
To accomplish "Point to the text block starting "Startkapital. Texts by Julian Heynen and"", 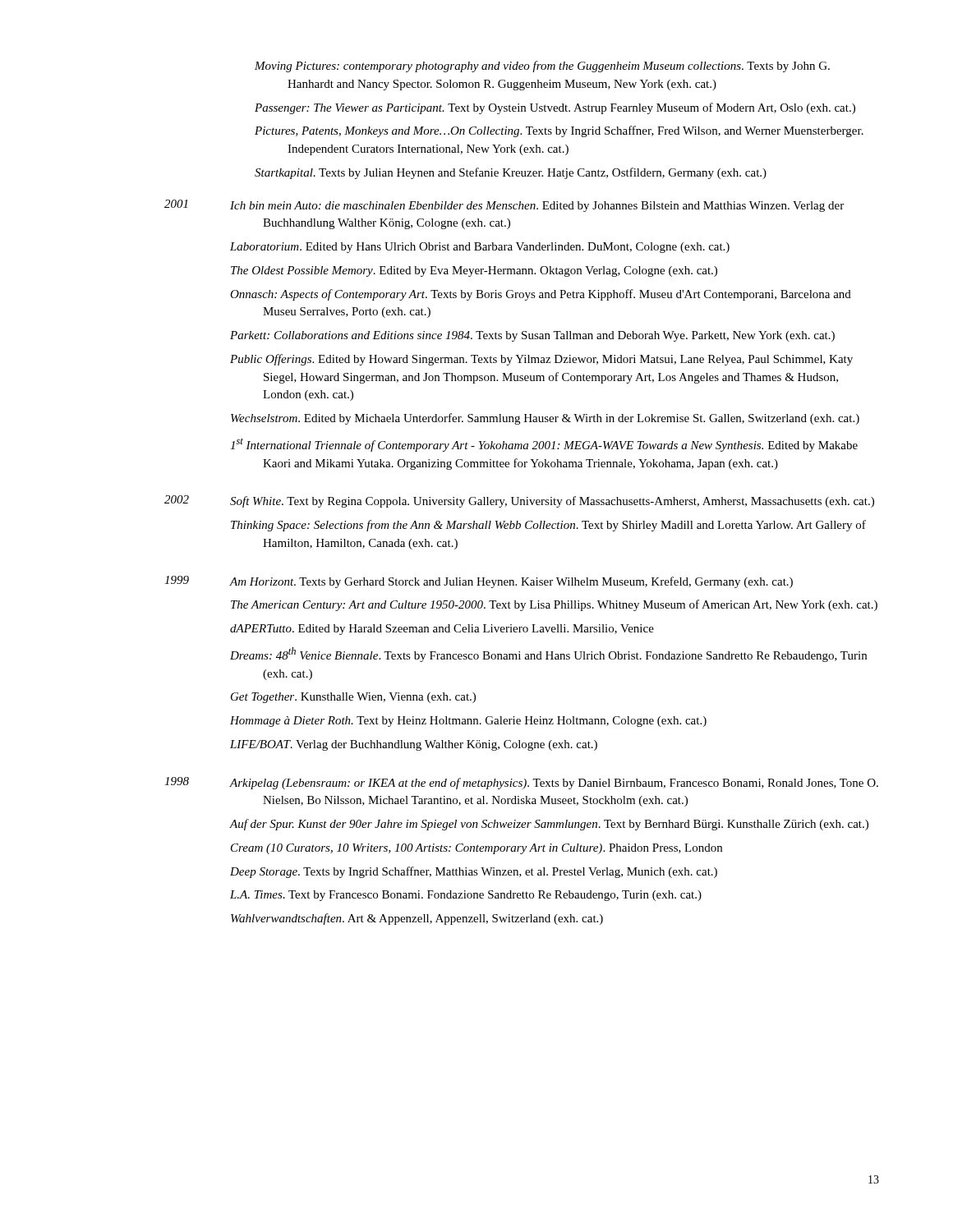I will (x=511, y=172).
